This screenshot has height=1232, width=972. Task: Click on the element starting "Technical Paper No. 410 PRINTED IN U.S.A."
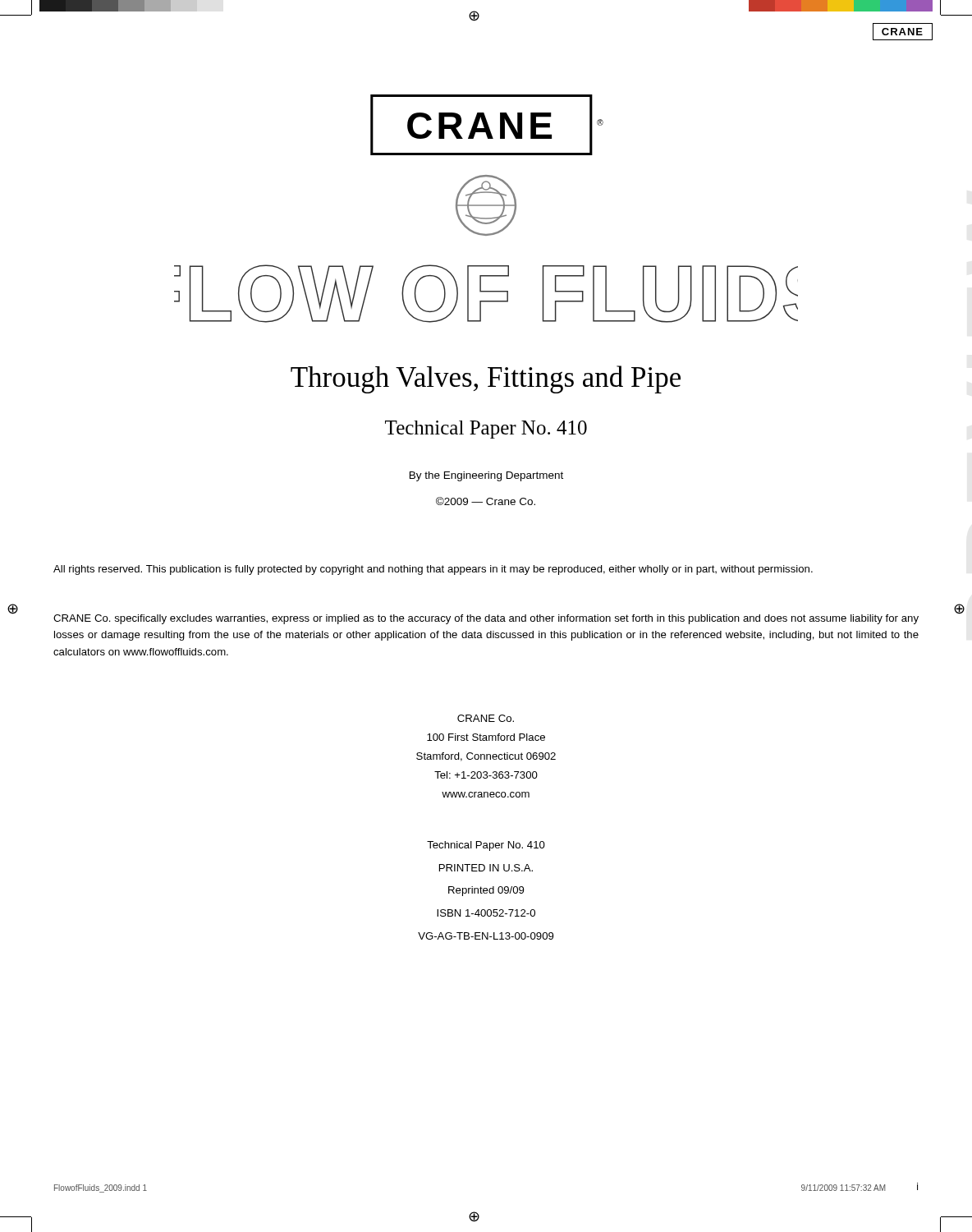(486, 890)
